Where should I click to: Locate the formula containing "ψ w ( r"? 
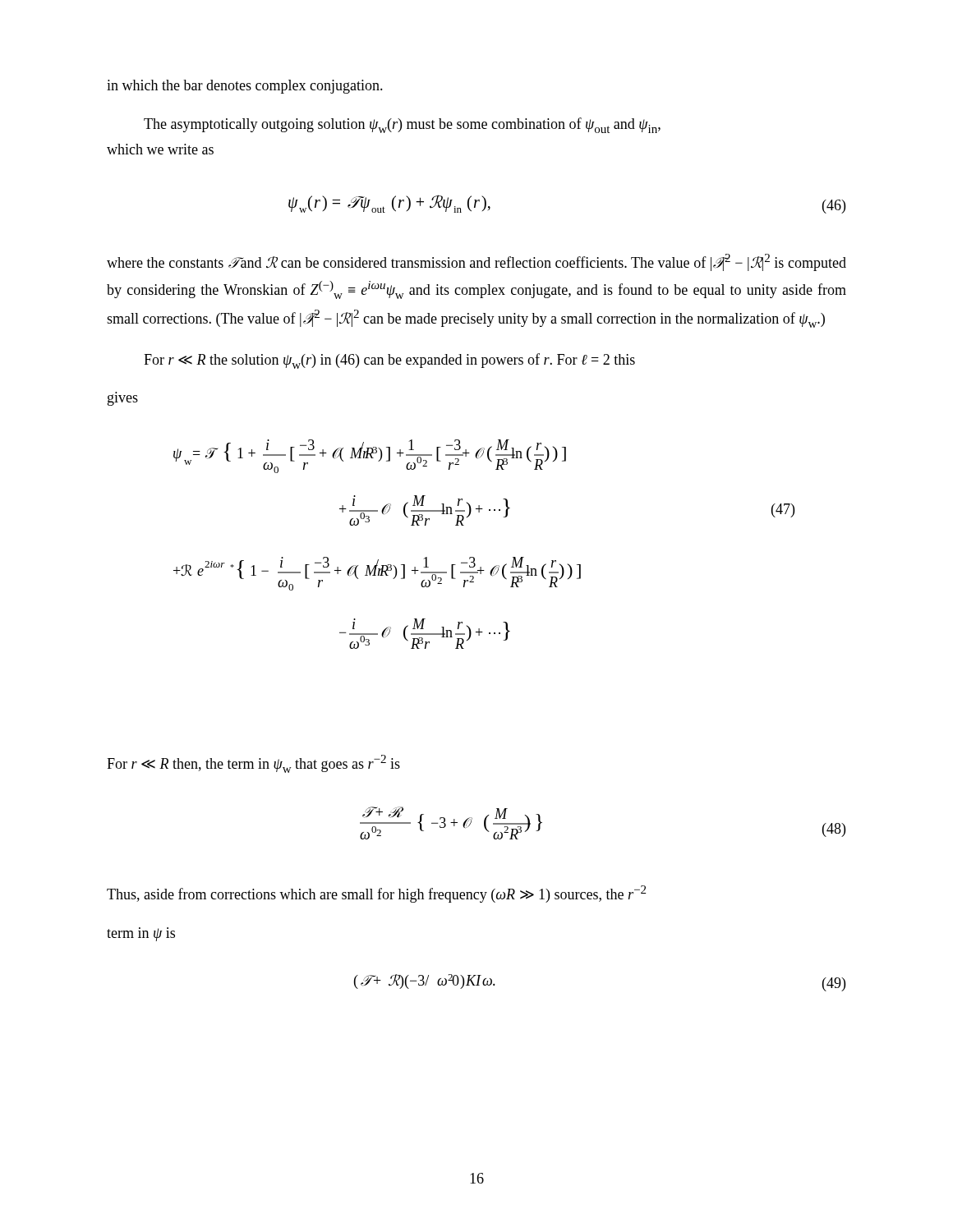tap(393, 204)
